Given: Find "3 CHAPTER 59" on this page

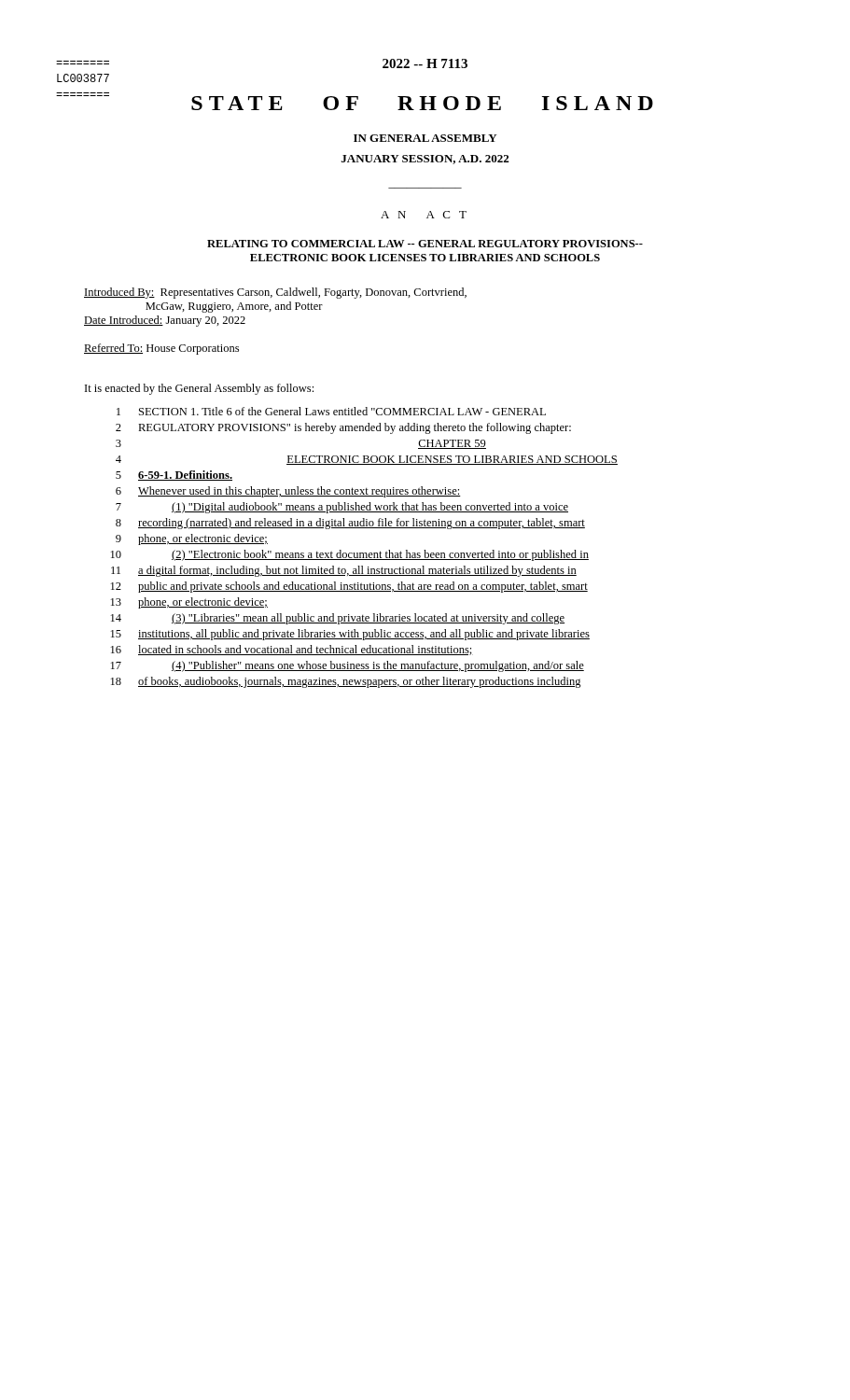Looking at the screenshot, I should pos(425,444).
